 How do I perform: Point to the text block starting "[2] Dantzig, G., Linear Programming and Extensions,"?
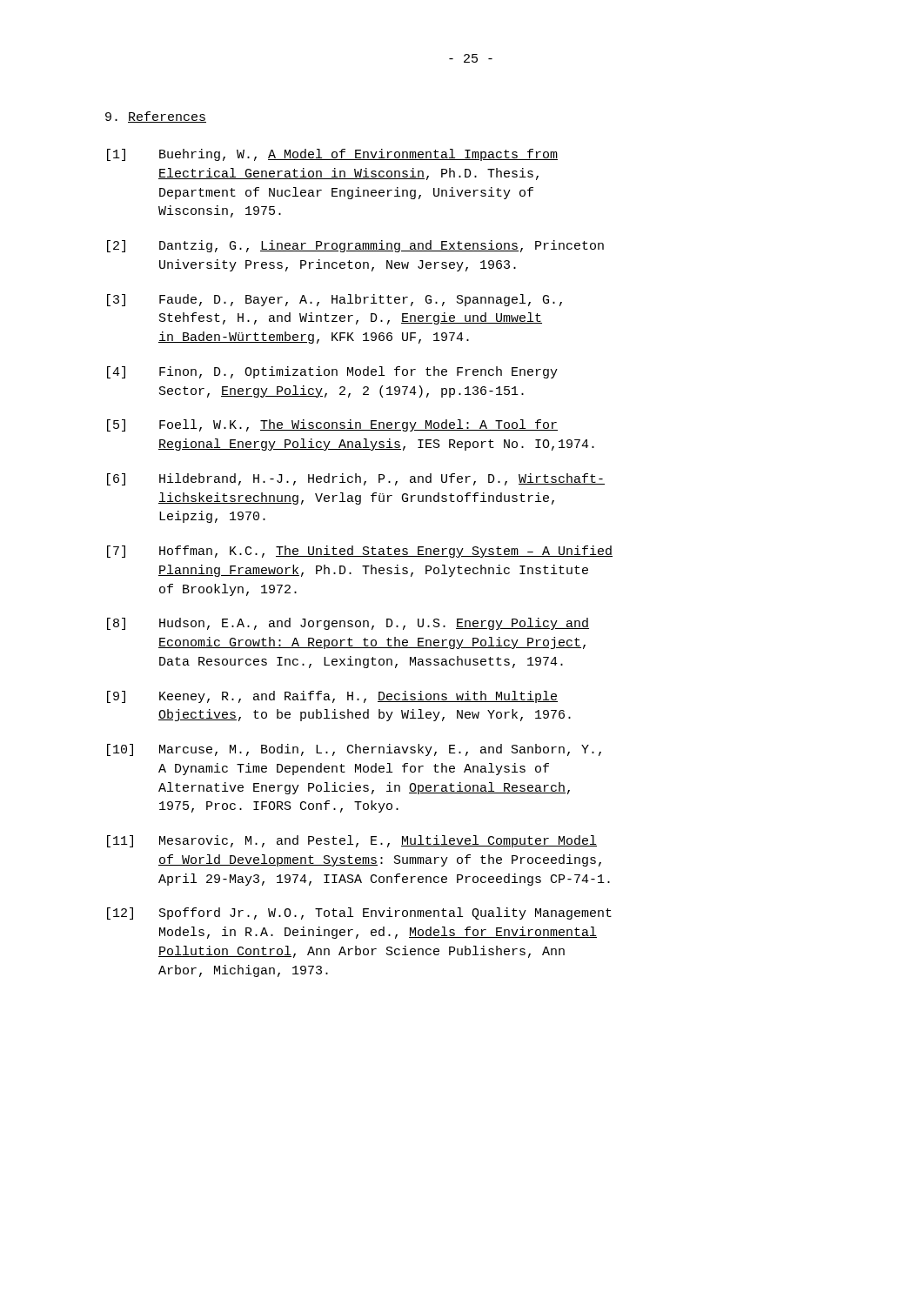pyautogui.click(x=355, y=256)
